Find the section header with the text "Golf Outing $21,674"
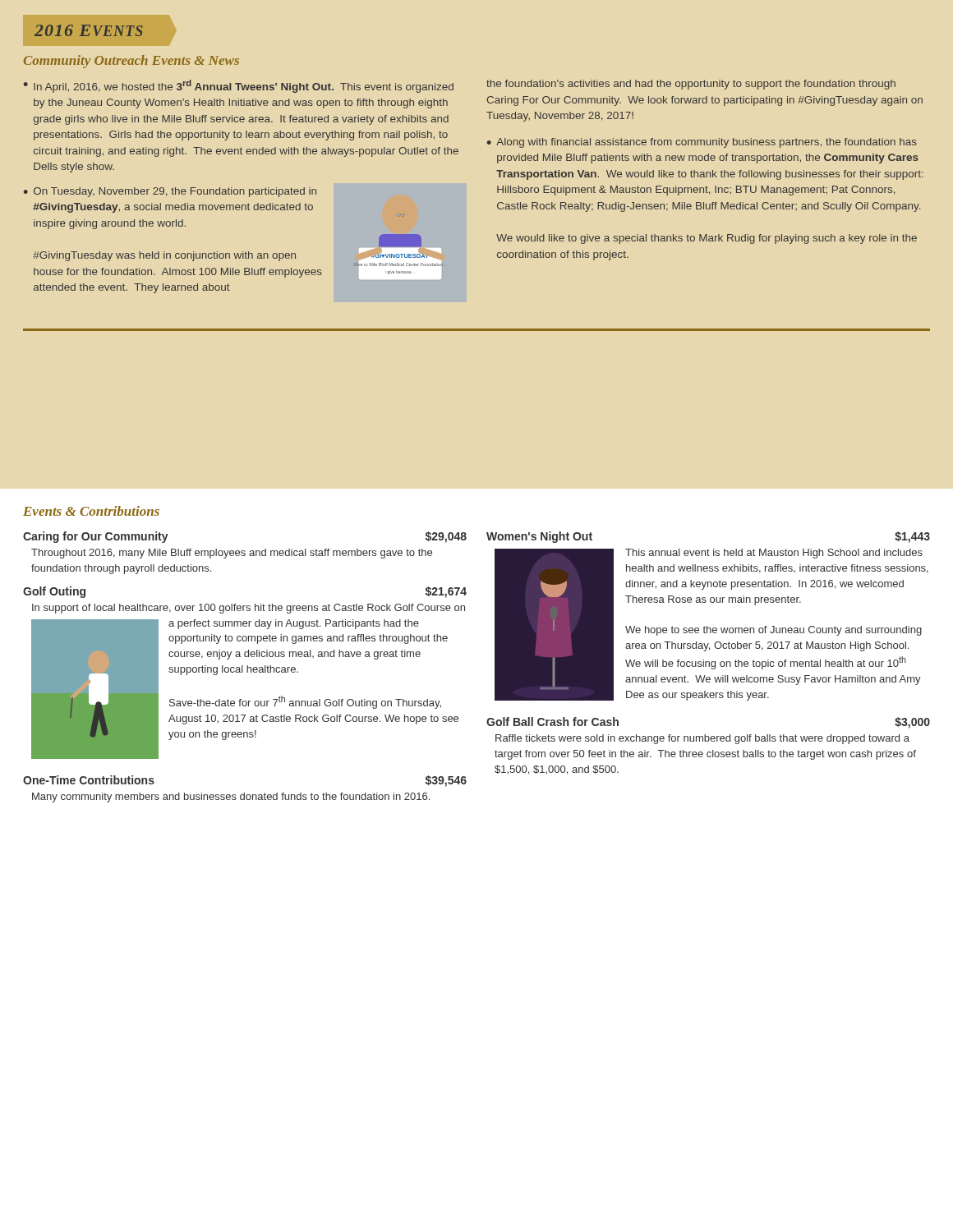 pyautogui.click(x=59, y=592)
